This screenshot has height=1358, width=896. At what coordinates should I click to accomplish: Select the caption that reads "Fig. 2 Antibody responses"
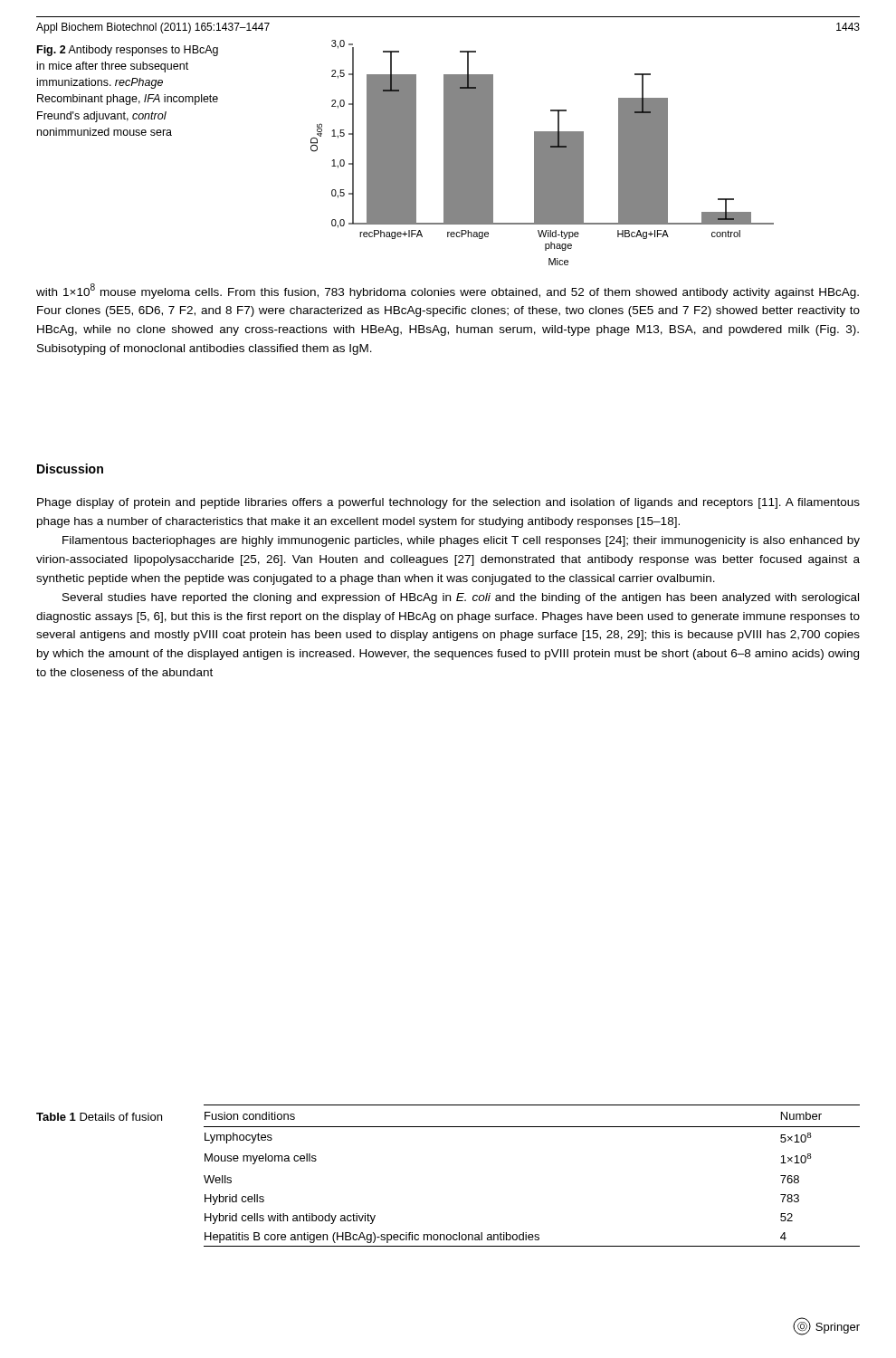point(127,91)
